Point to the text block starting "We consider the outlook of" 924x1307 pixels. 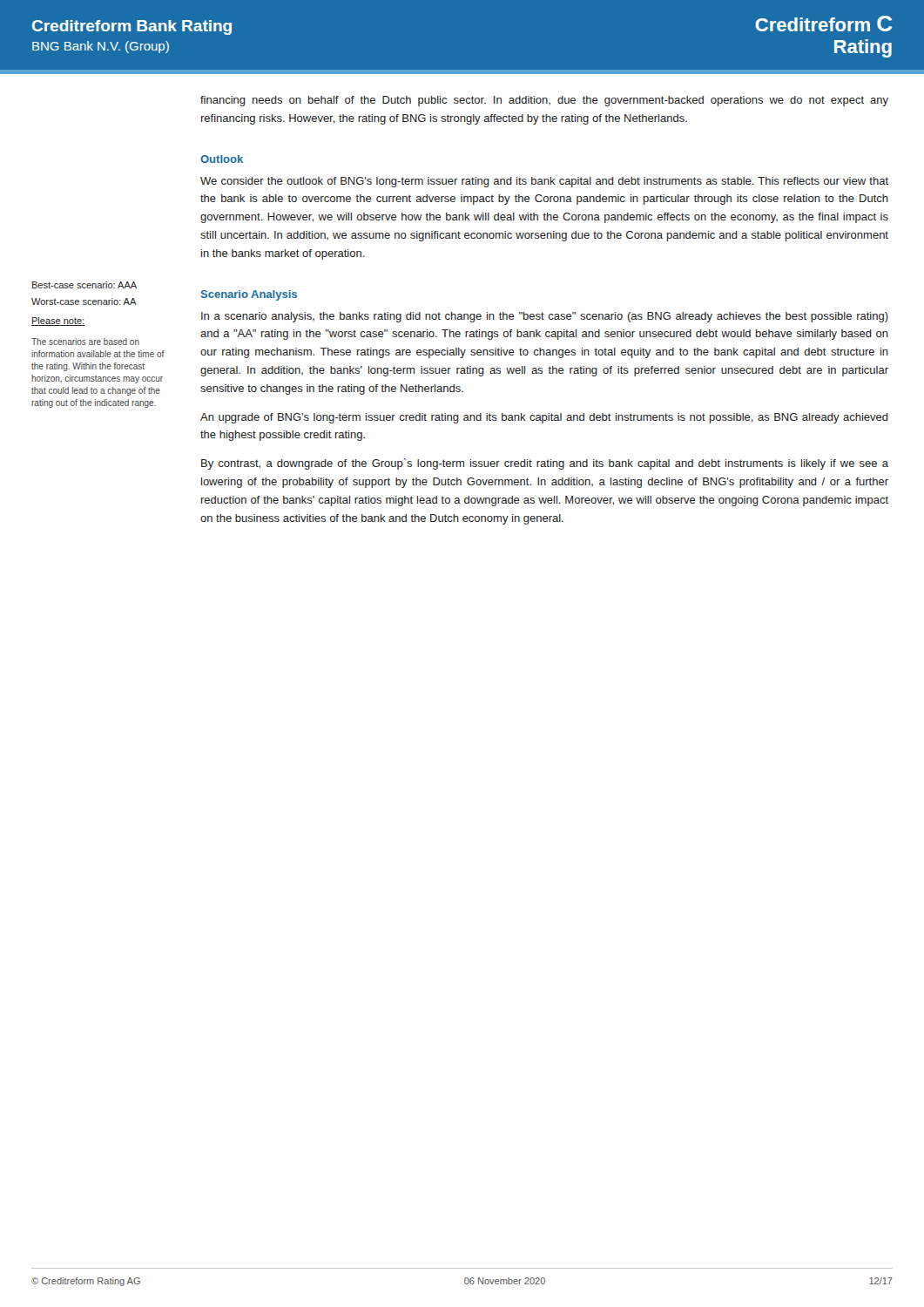544,217
